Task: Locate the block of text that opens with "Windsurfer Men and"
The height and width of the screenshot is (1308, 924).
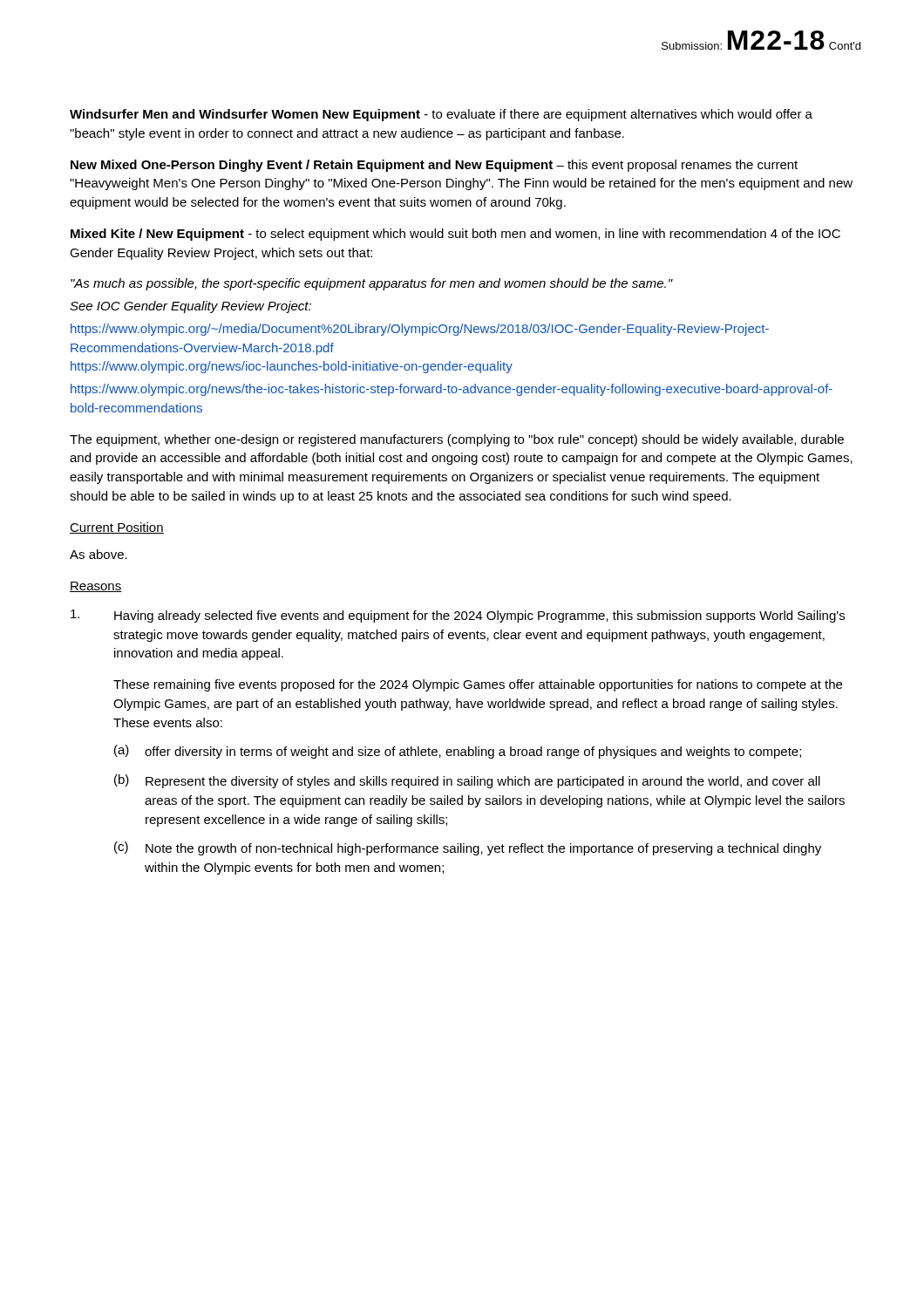Action: [x=462, y=124]
